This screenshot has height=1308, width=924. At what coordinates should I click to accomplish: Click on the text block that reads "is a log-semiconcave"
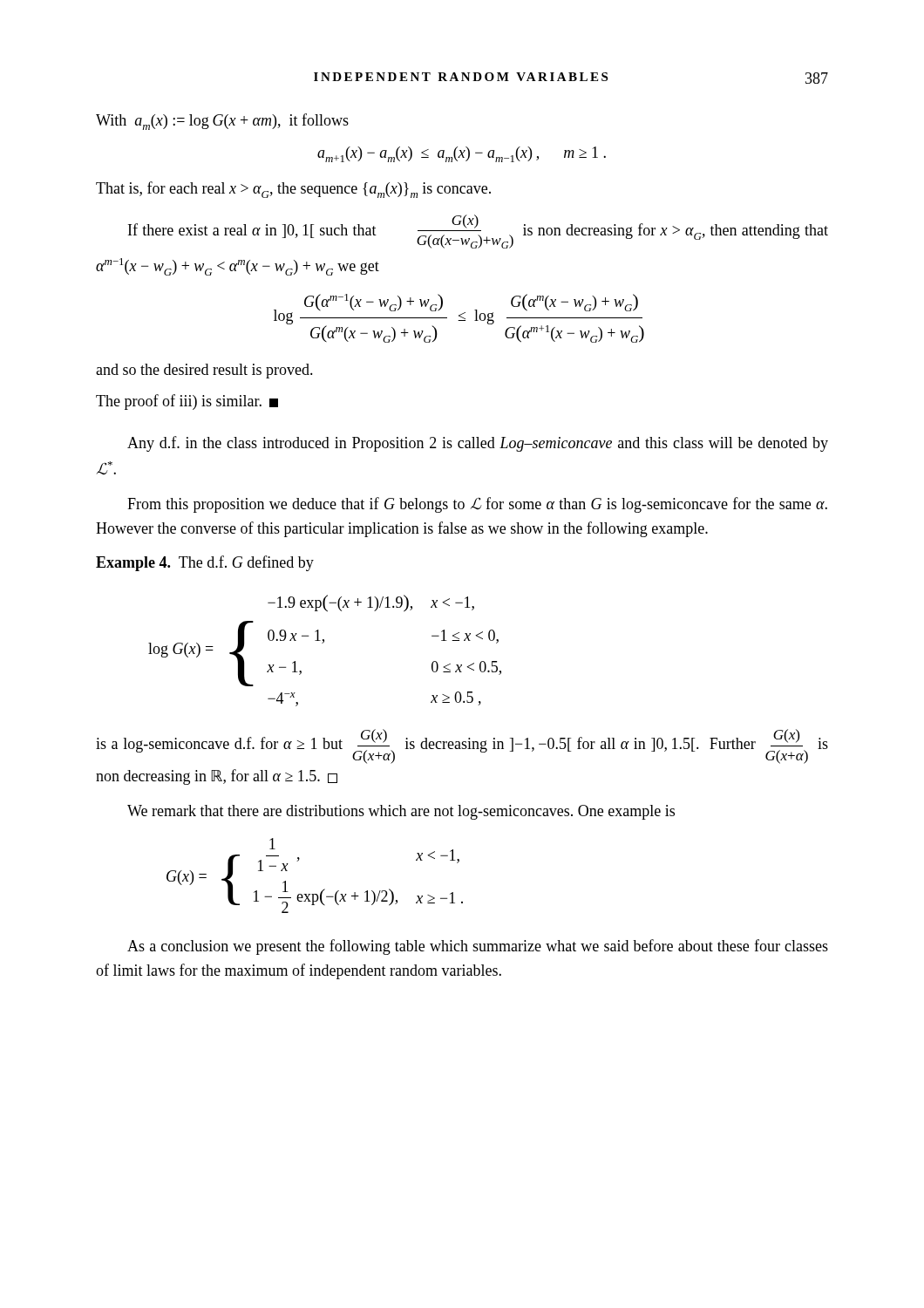tap(462, 746)
